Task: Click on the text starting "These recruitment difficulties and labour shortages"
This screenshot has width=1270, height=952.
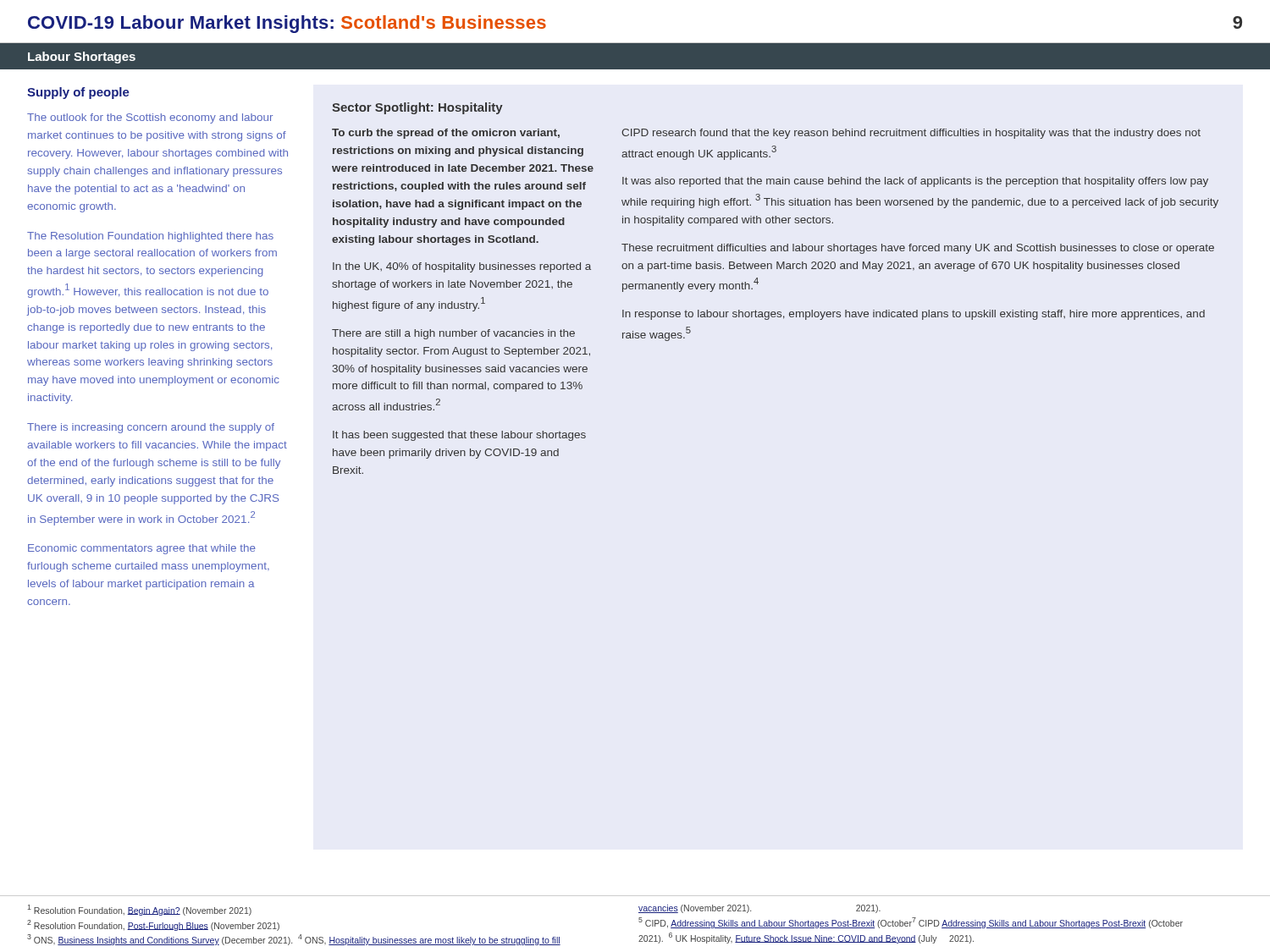Action: [923, 267]
